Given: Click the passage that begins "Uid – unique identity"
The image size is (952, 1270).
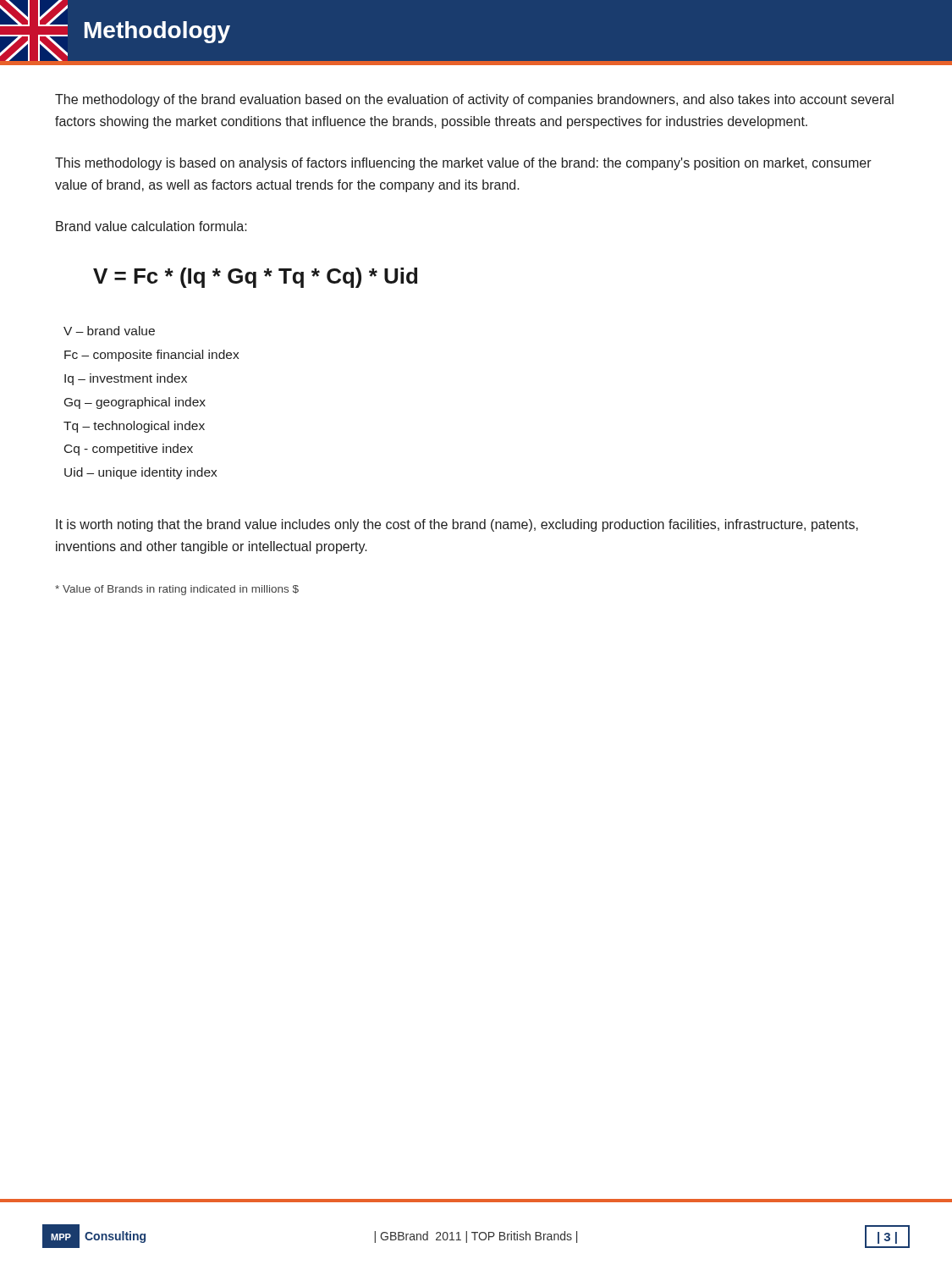Looking at the screenshot, I should coord(140,472).
